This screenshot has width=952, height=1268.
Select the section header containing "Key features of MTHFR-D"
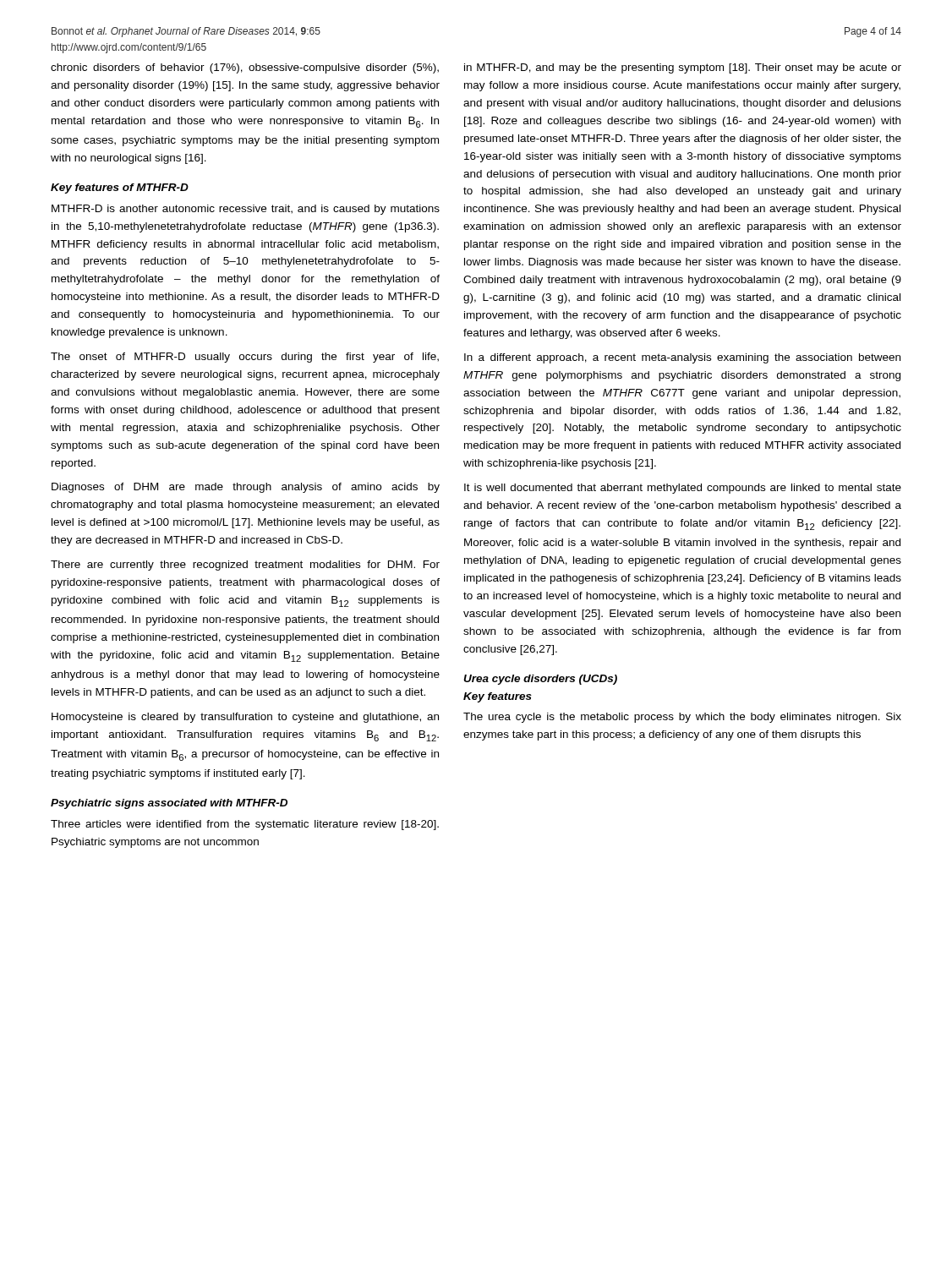tap(120, 187)
